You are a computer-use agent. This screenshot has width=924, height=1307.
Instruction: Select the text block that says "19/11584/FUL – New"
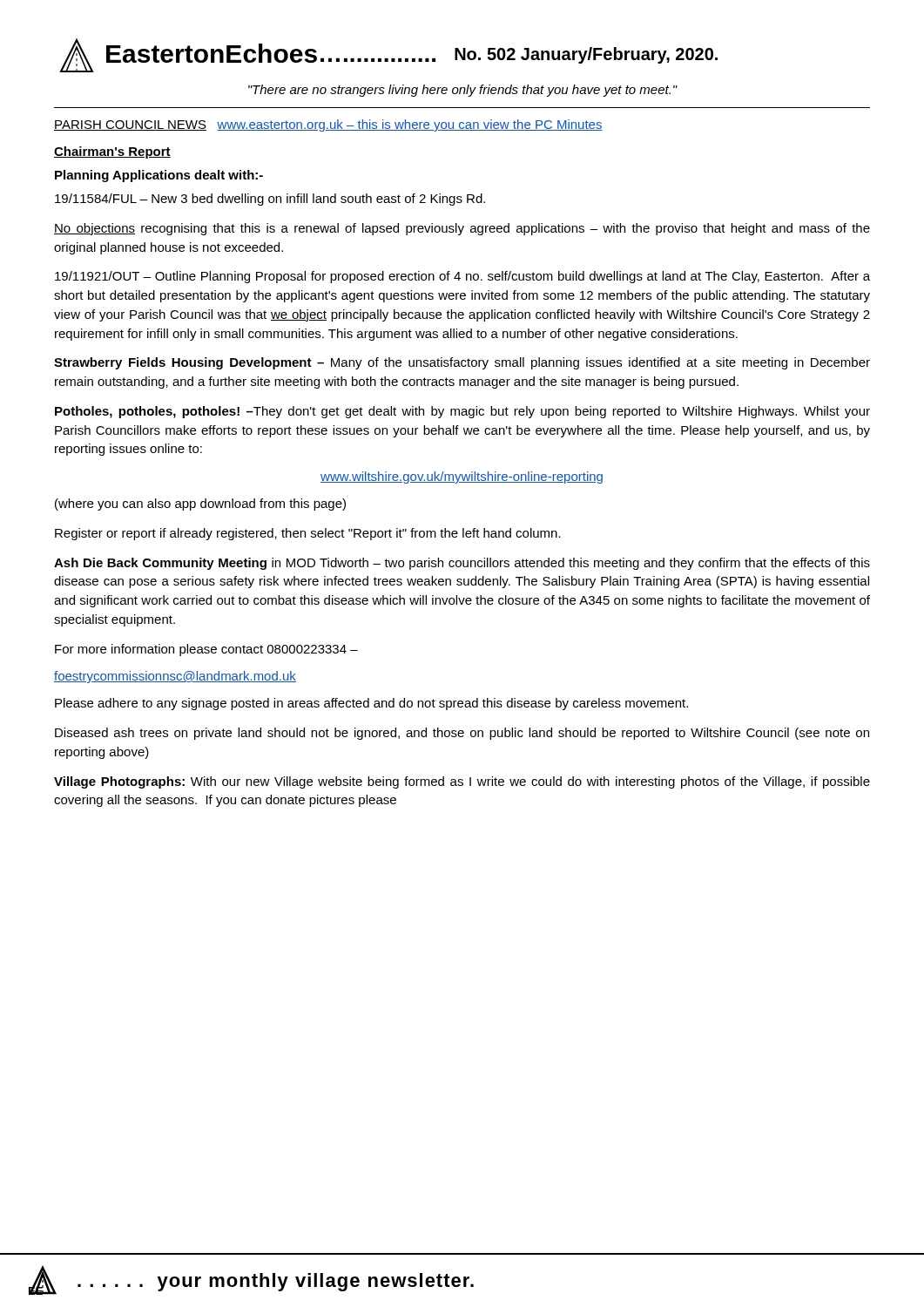pos(270,198)
